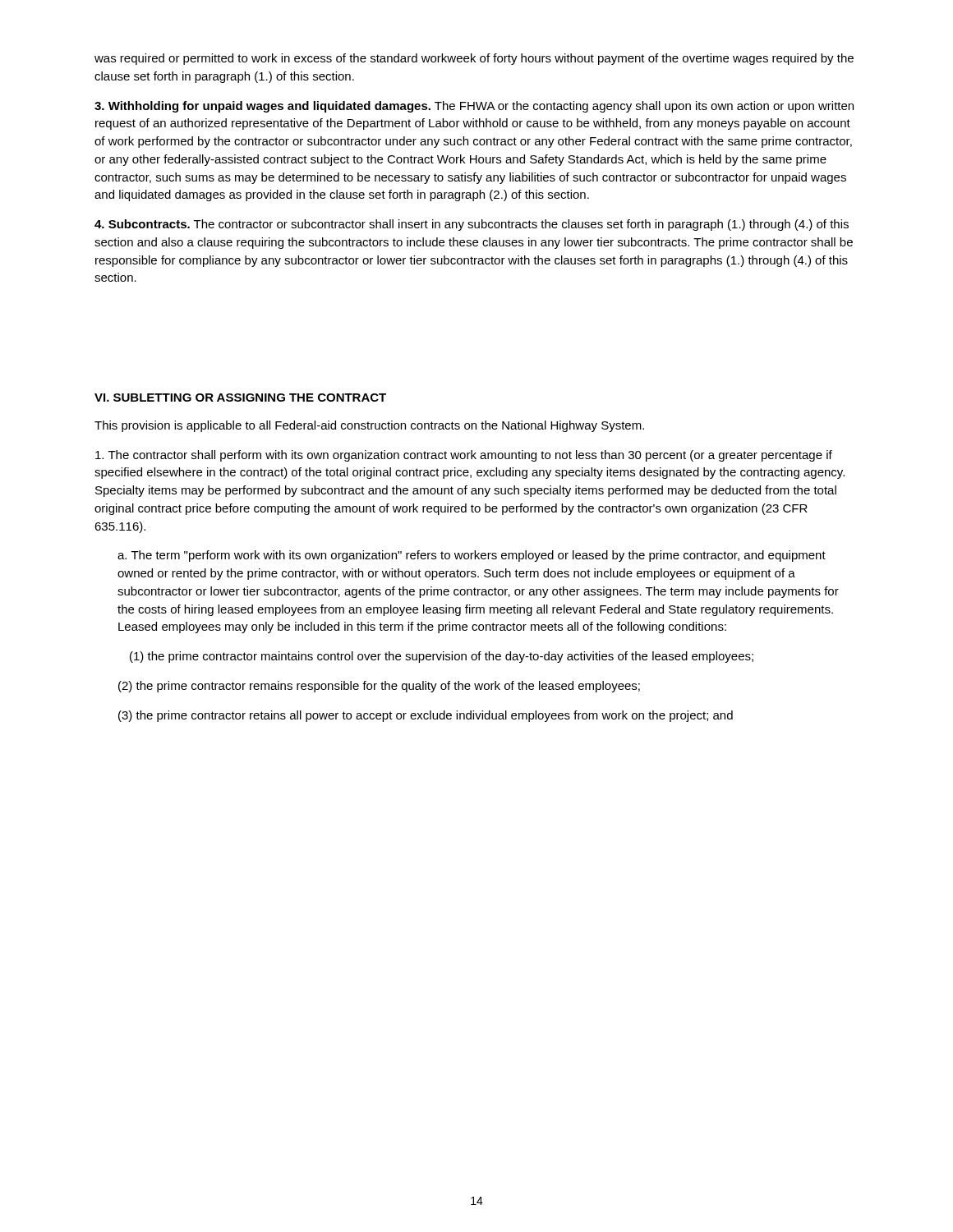Click on the element starting "a. The term "perform work with its own"
The width and height of the screenshot is (953, 1232).
478,591
